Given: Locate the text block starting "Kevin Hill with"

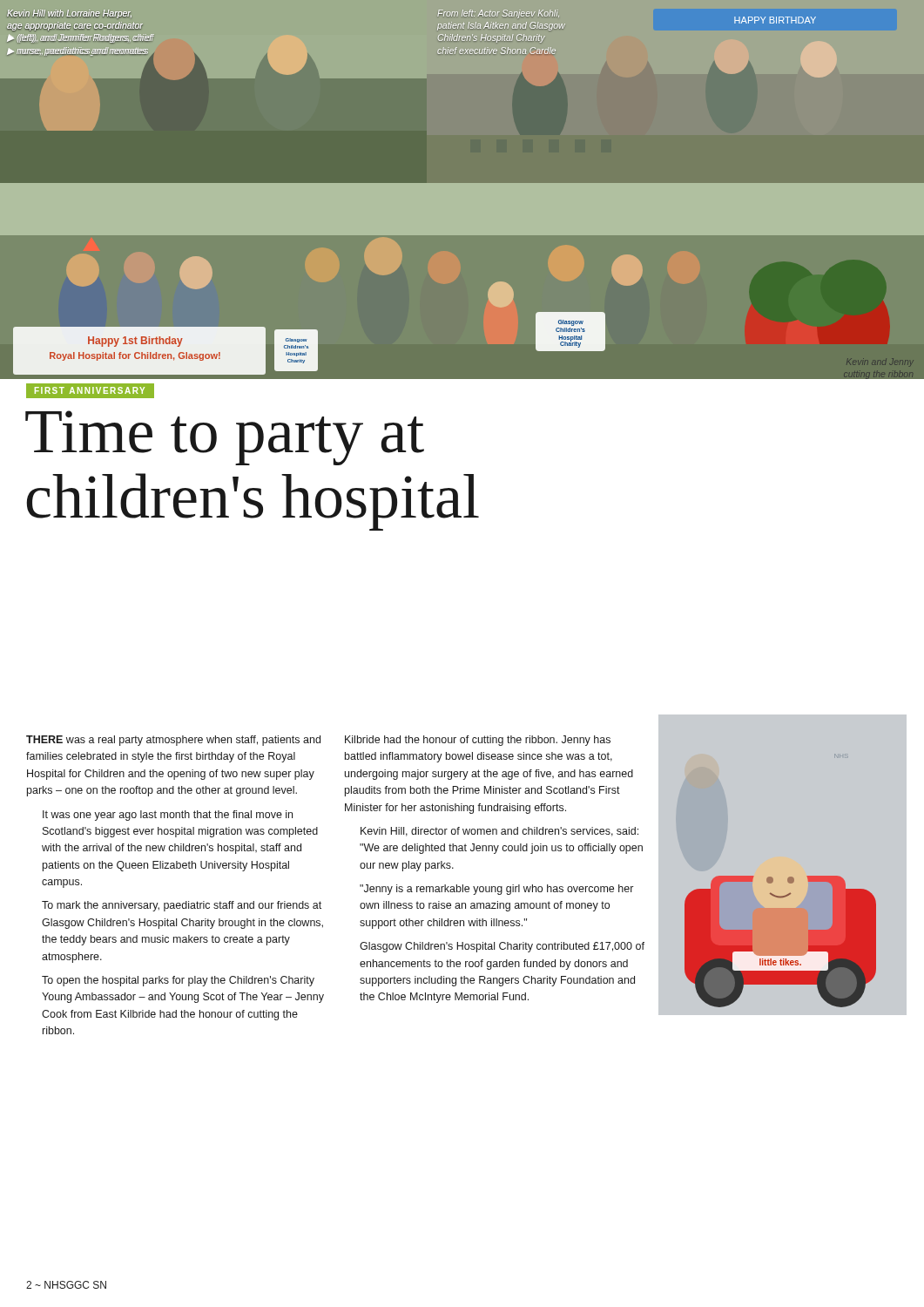Looking at the screenshot, I should (103, 32).
